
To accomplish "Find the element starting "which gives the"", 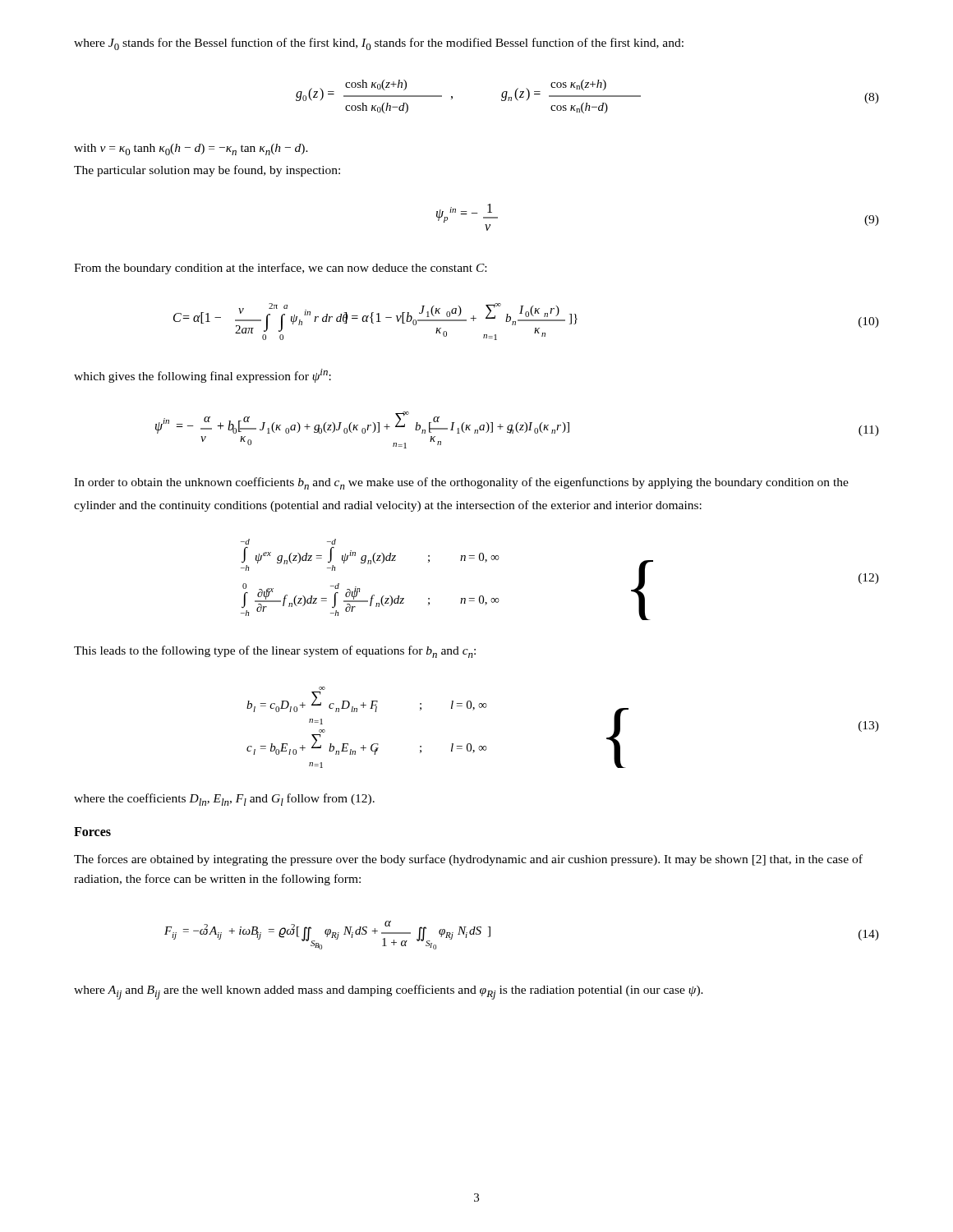I will pos(203,374).
